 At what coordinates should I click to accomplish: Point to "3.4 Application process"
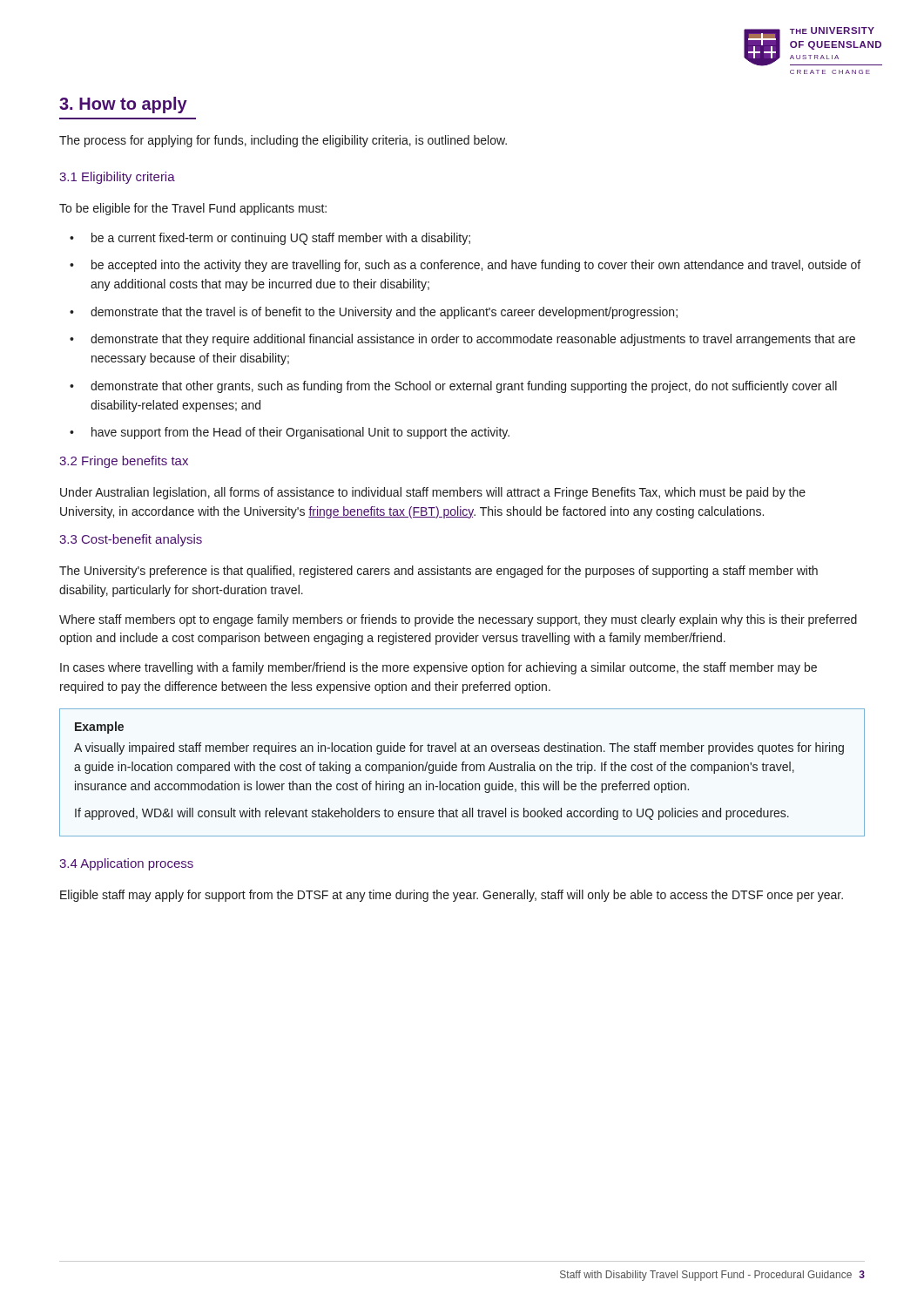(126, 863)
